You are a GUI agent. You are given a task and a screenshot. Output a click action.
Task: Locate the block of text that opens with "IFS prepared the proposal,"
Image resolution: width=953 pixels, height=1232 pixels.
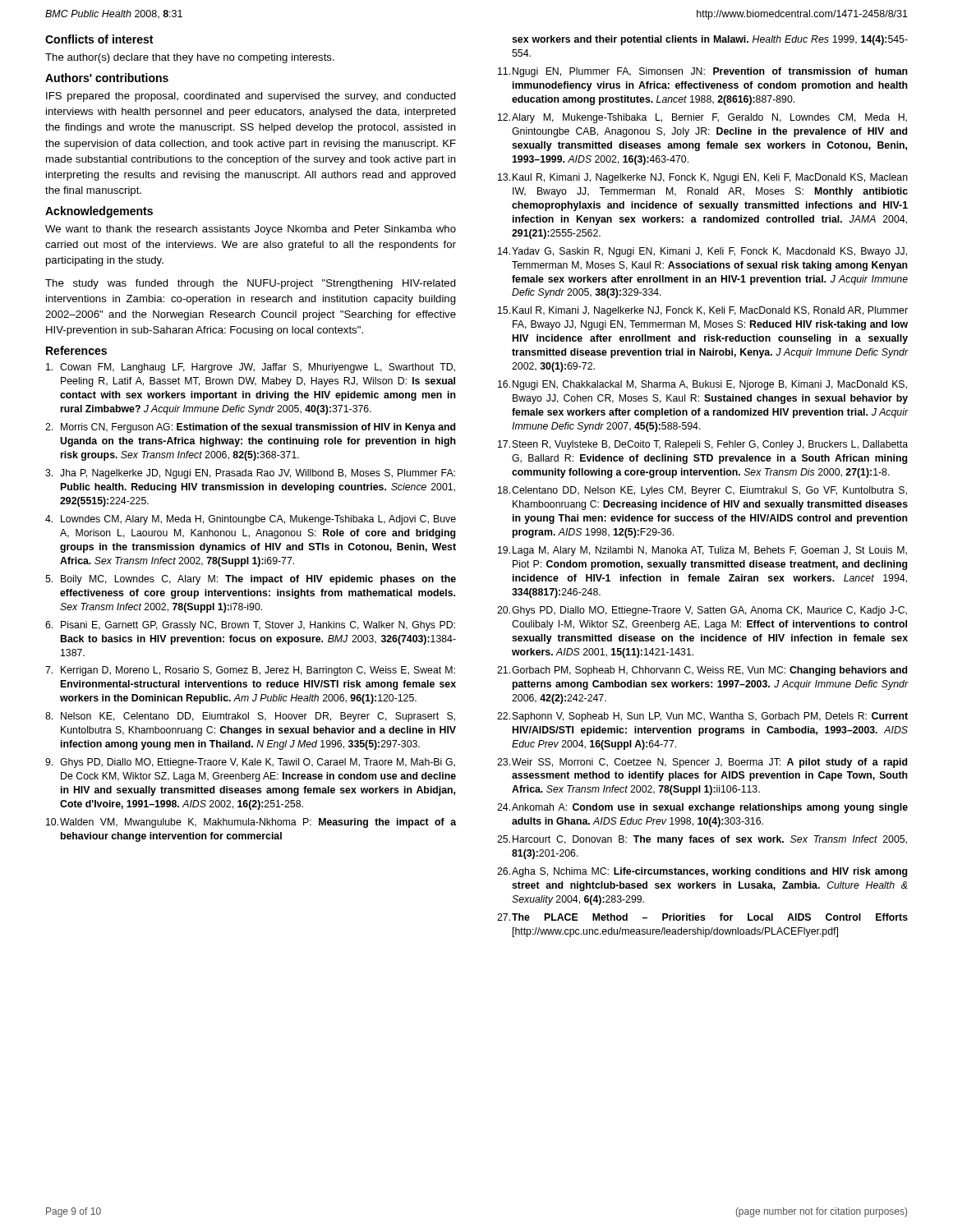pyautogui.click(x=251, y=143)
